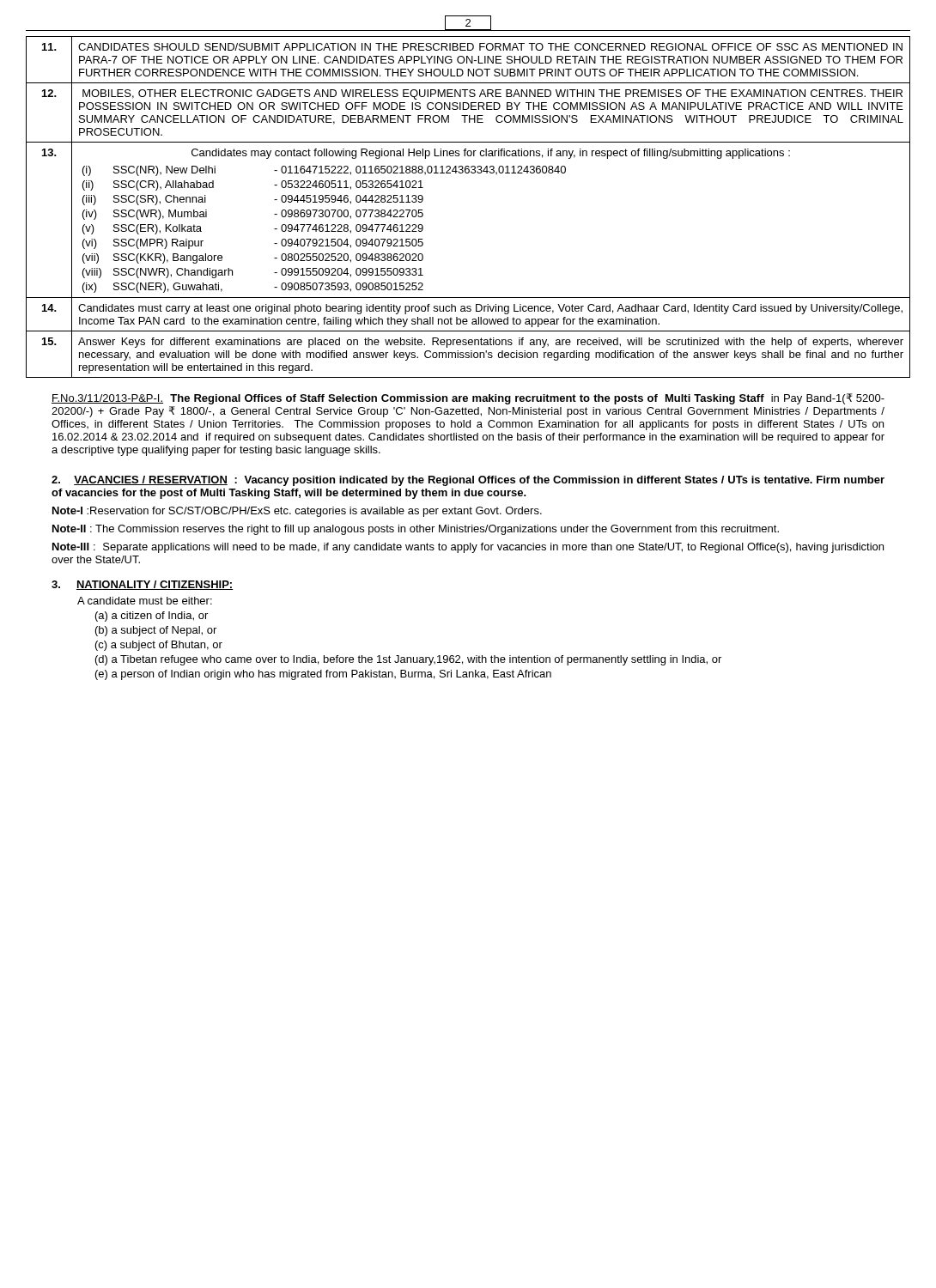Find the text starting "(c) a subject"
Screen dimensions: 1288x936
pos(158,644)
